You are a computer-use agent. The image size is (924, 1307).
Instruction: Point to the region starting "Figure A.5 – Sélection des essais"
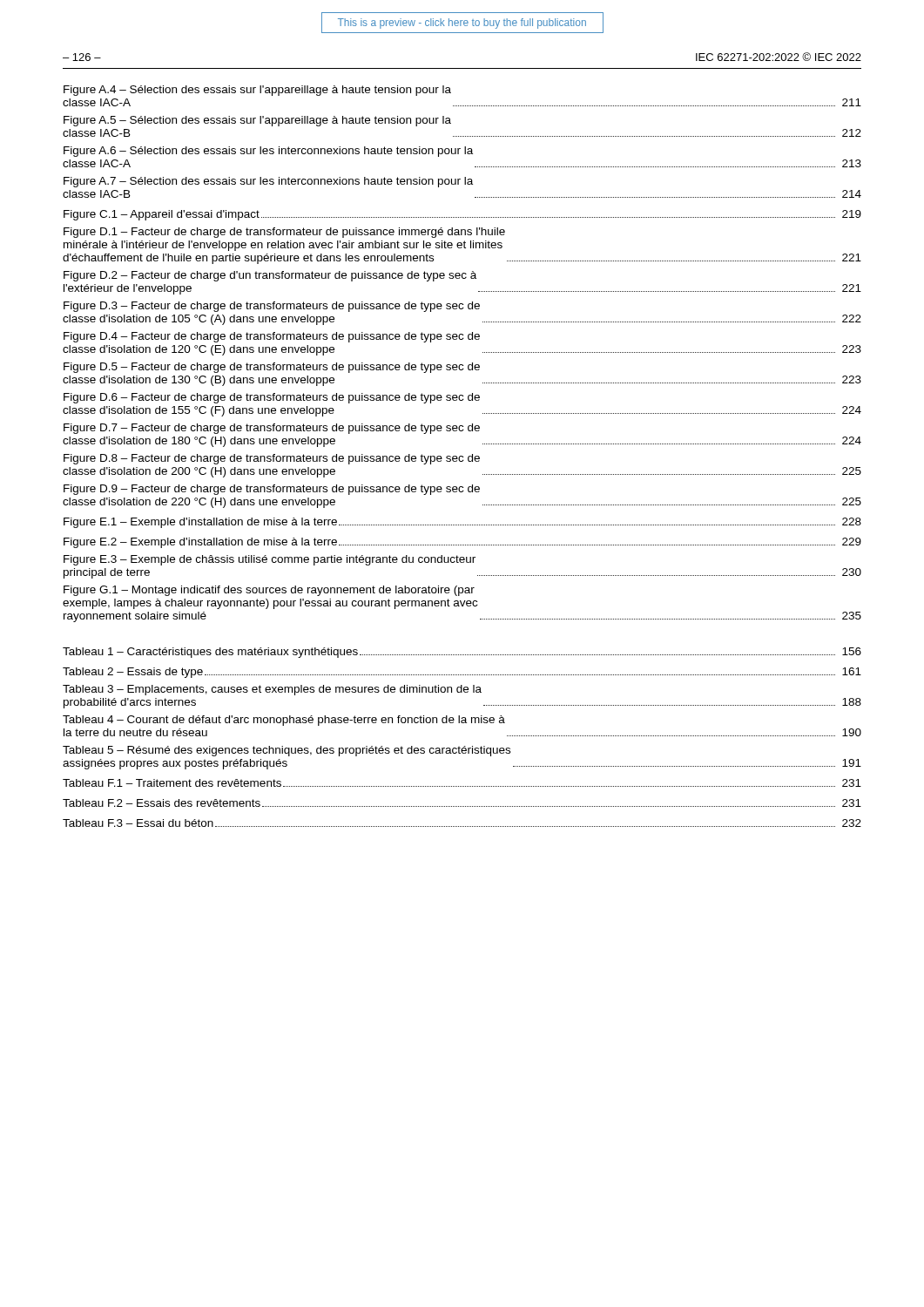pos(462,126)
